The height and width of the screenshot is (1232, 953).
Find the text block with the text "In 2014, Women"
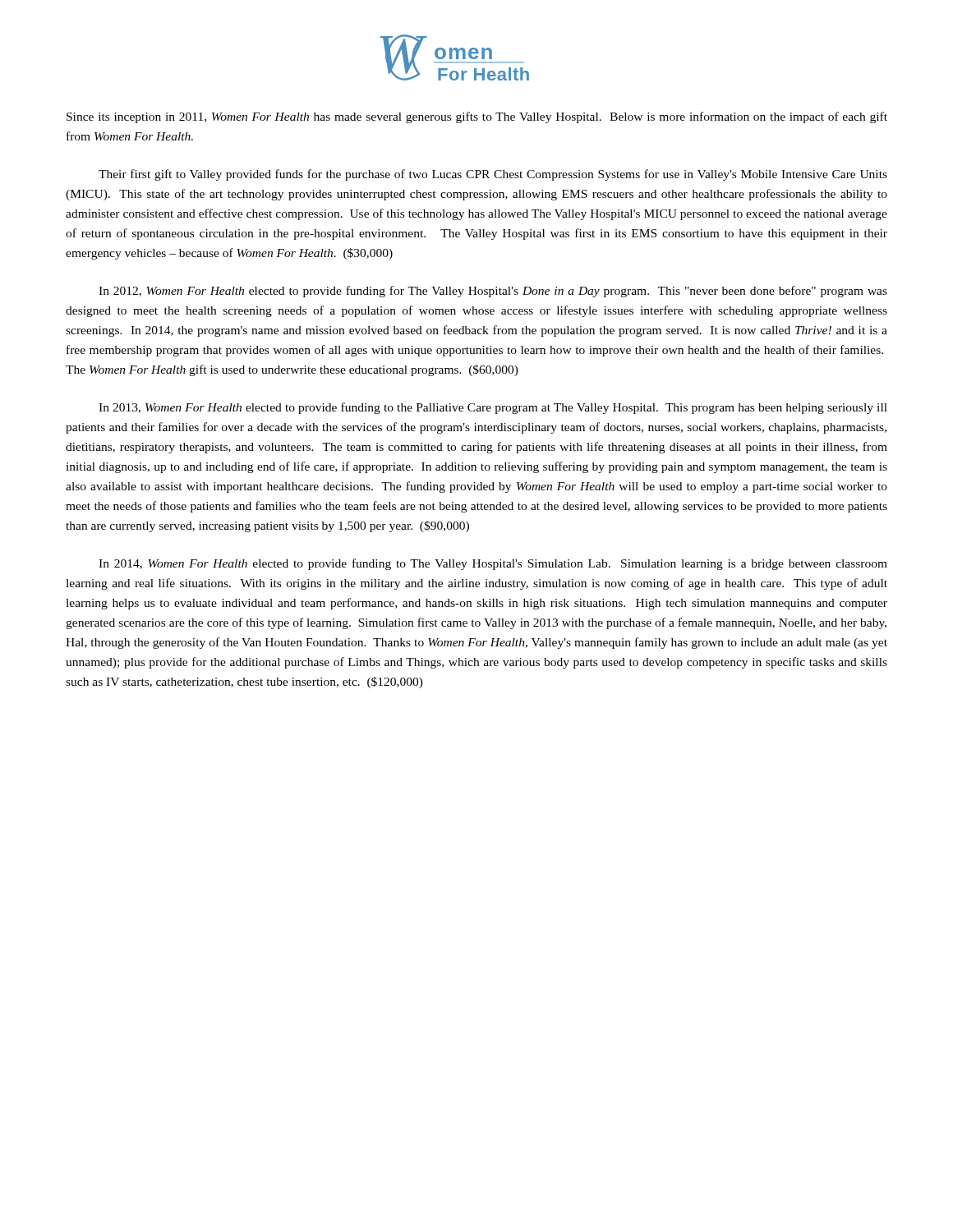[x=476, y=623]
